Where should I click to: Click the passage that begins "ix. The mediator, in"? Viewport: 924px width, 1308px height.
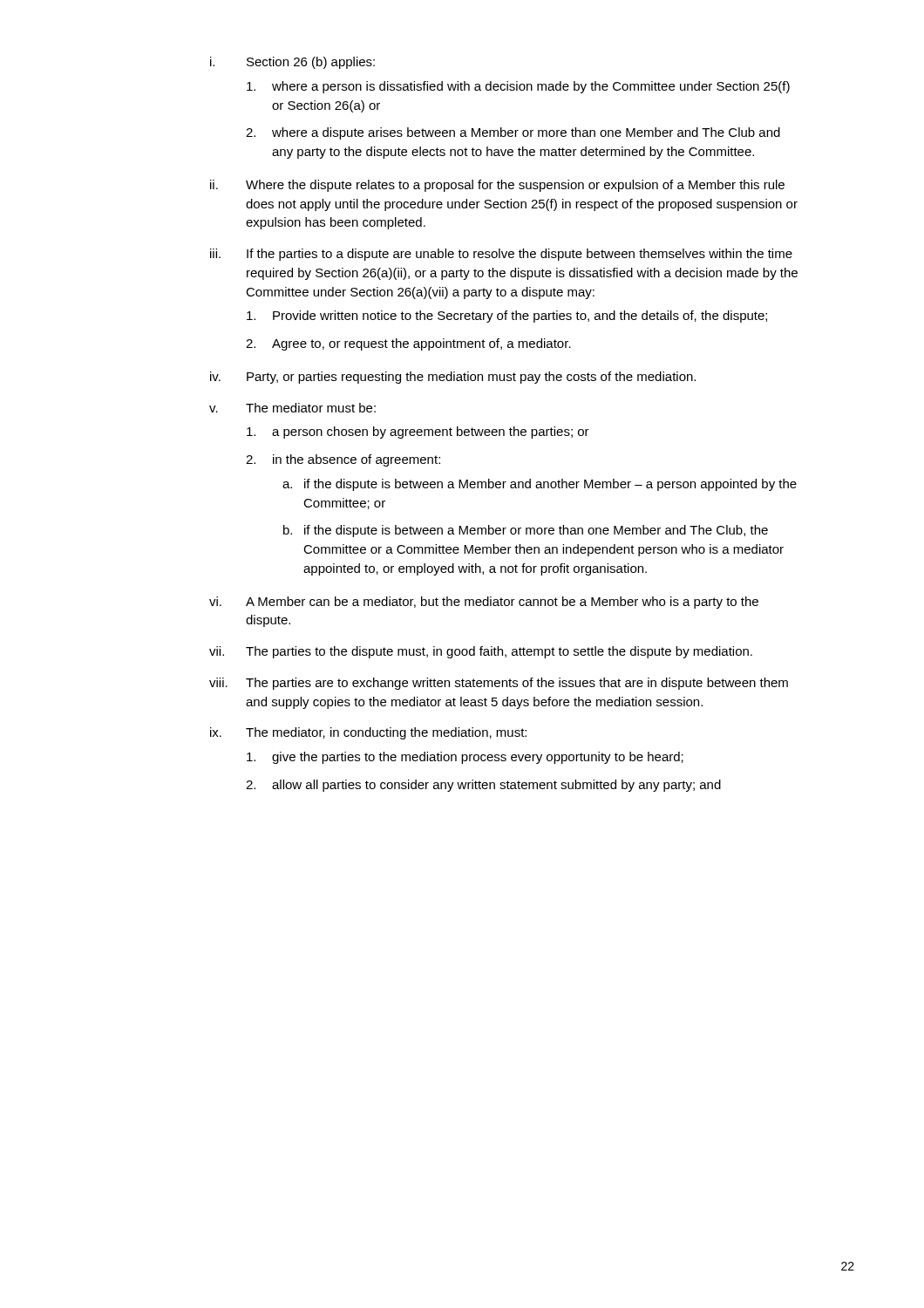506,733
